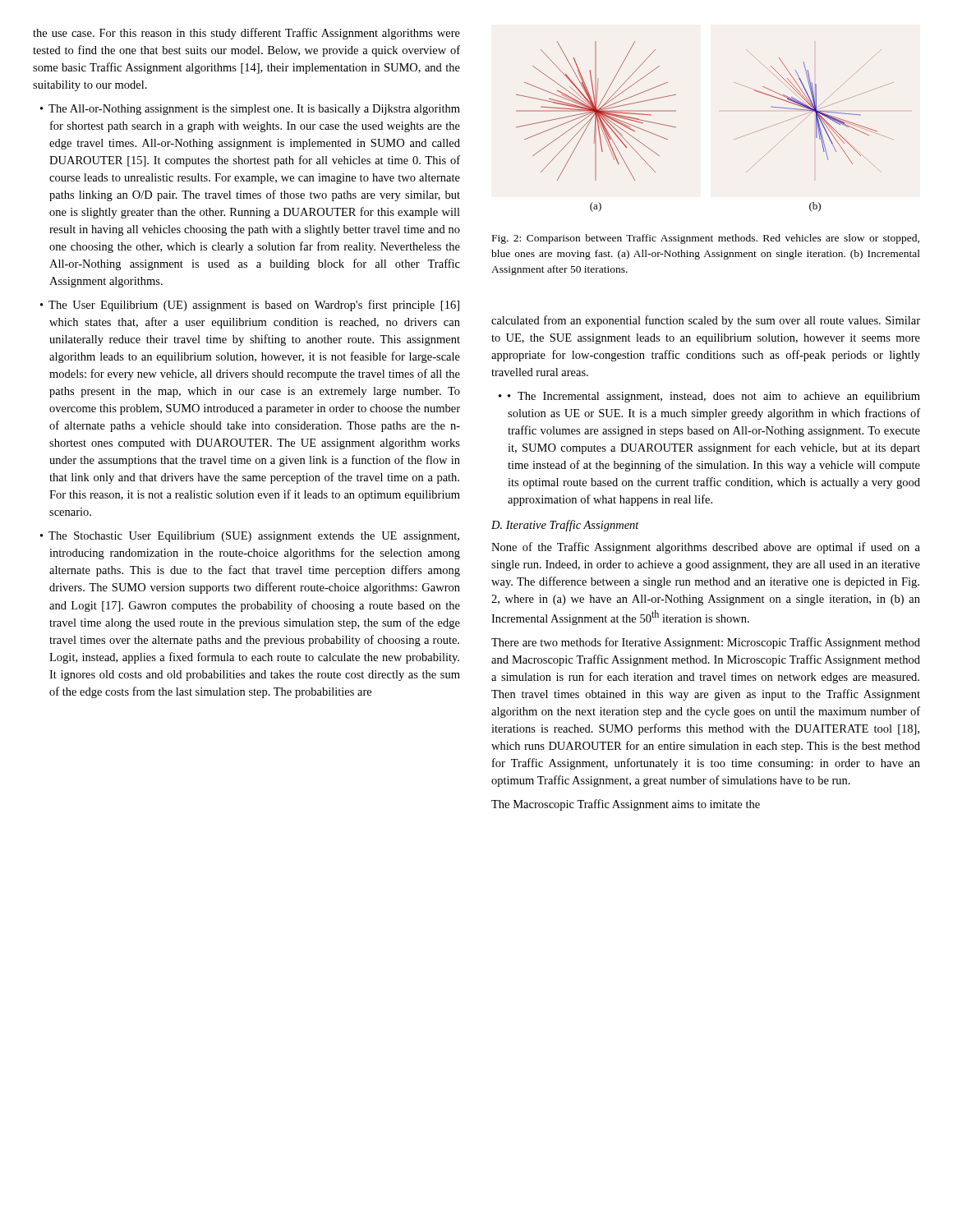Click on the caption containing "Fig. 2: Comparison between Traffic"
The height and width of the screenshot is (1232, 953).
click(706, 254)
